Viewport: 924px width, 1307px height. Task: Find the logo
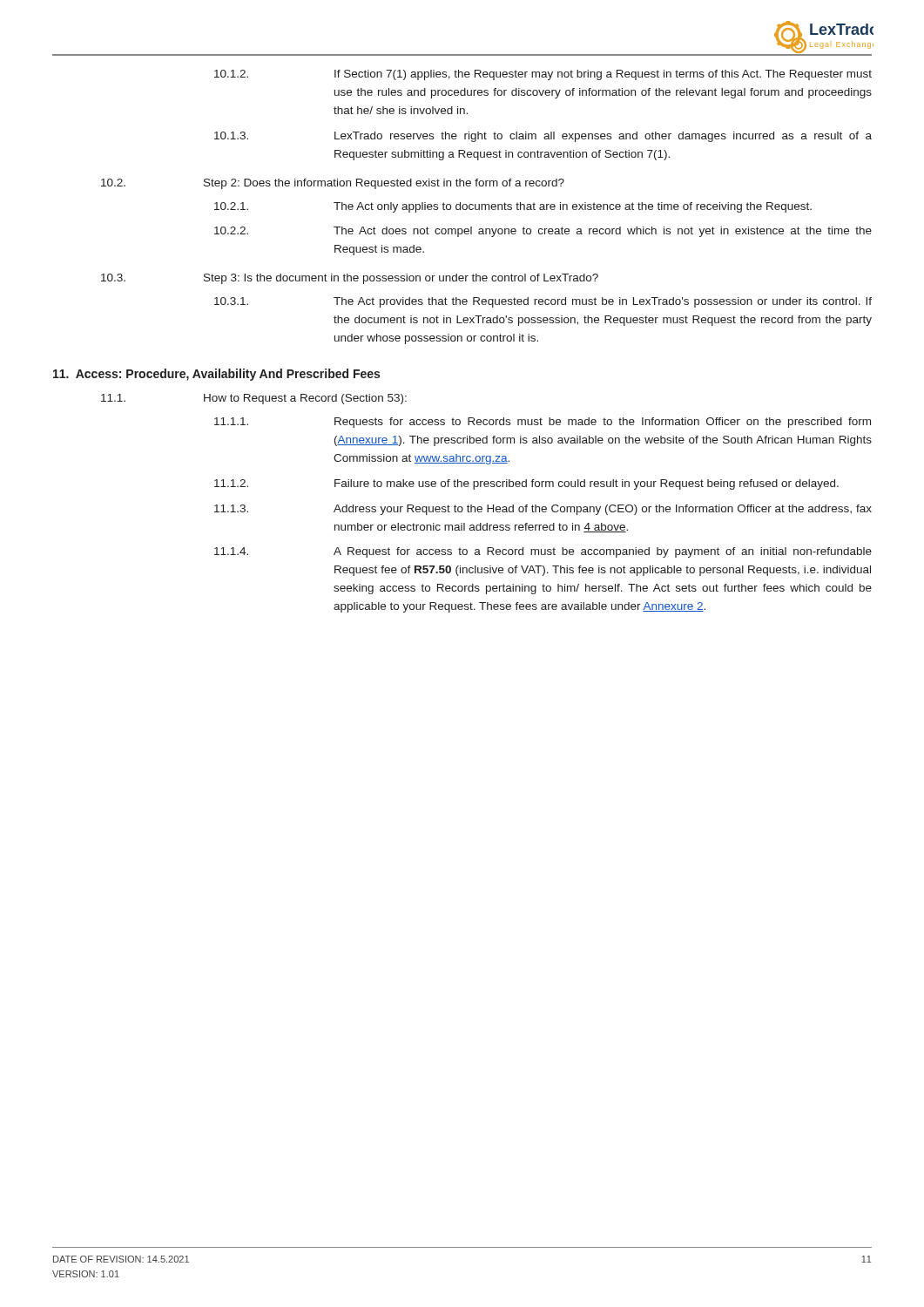(x=821, y=37)
